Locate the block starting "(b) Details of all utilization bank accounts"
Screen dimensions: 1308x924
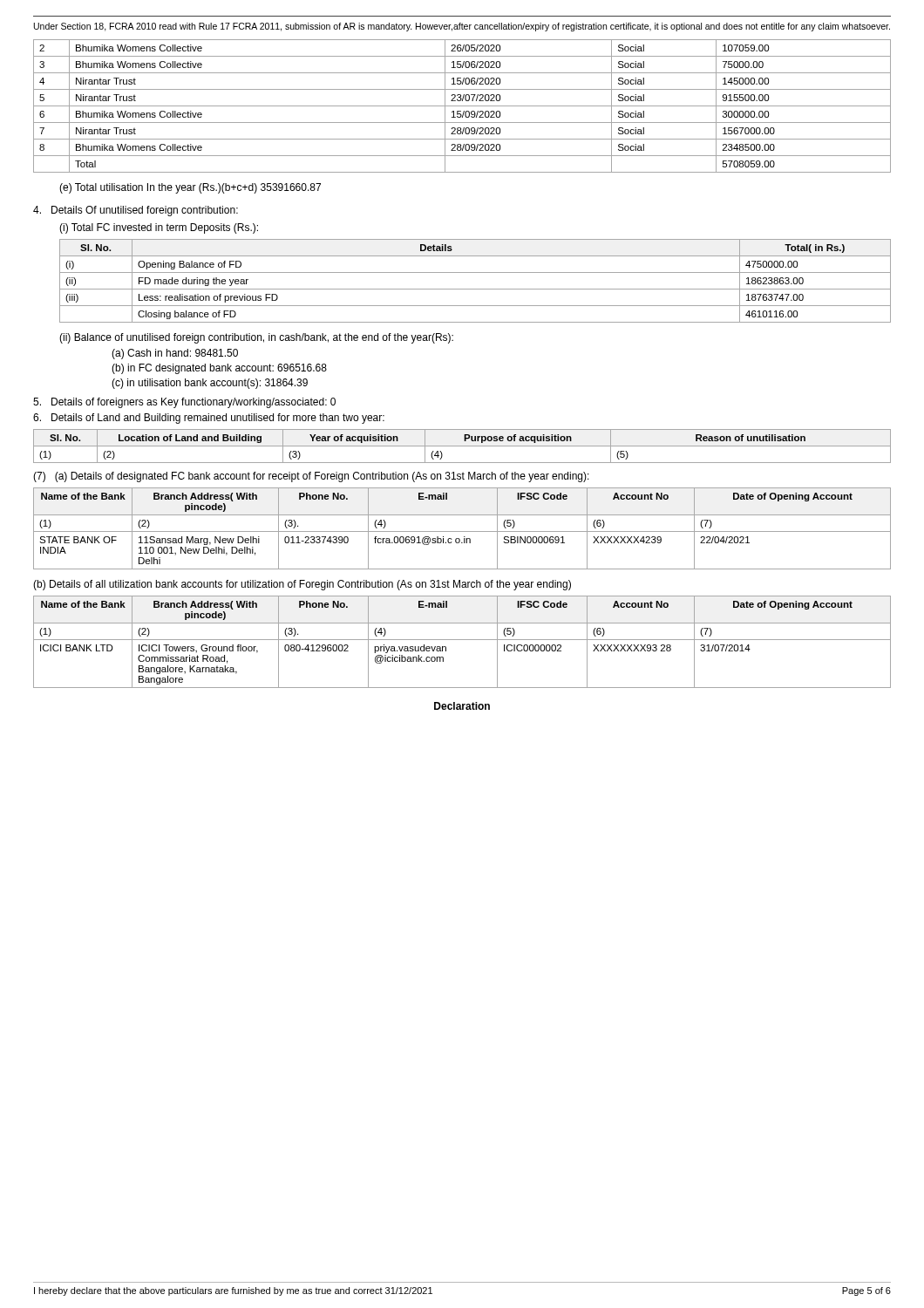[302, 584]
